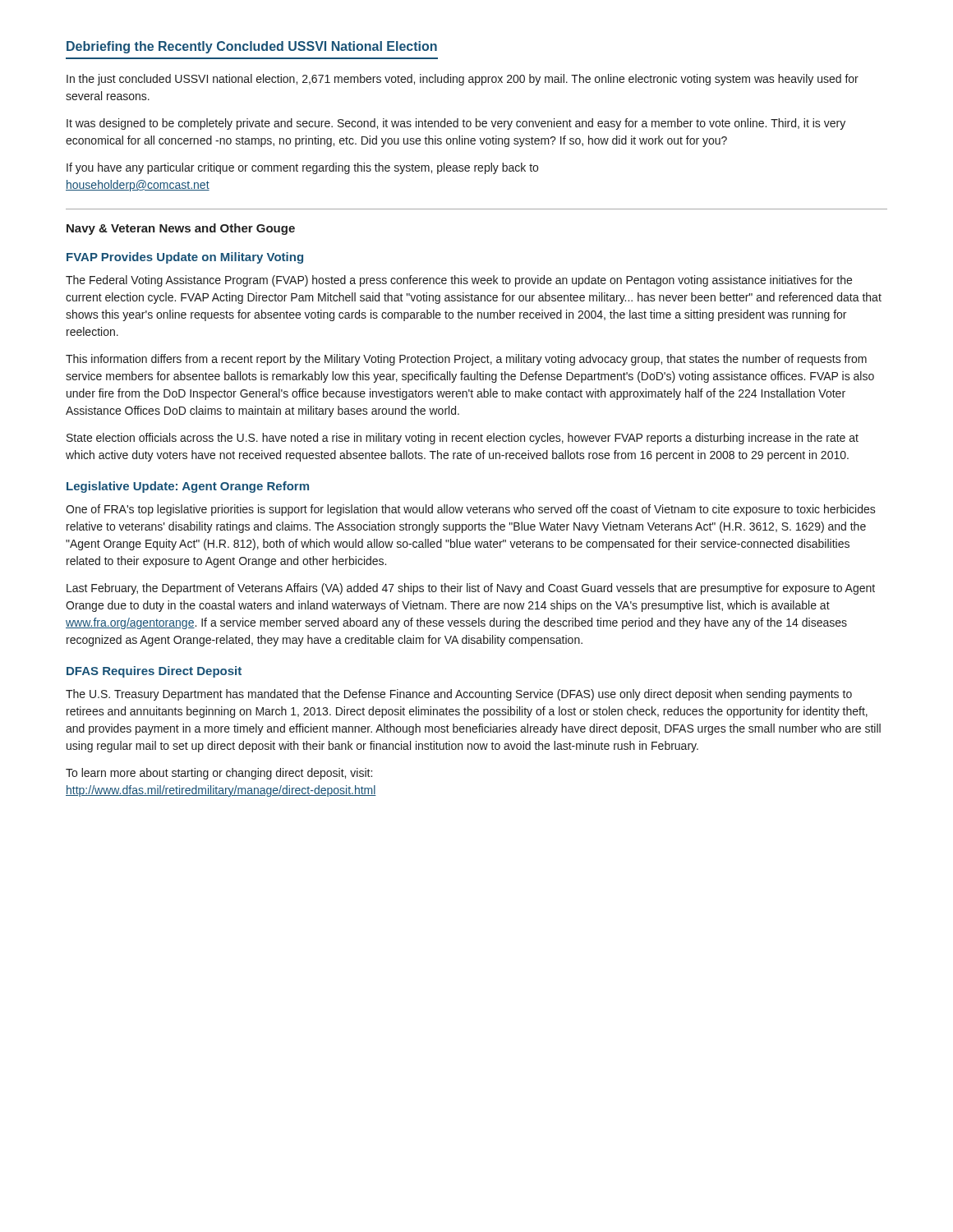
Task: Locate the block of text that opens with "If you have any particular critique"
Action: tap(476, 177)
